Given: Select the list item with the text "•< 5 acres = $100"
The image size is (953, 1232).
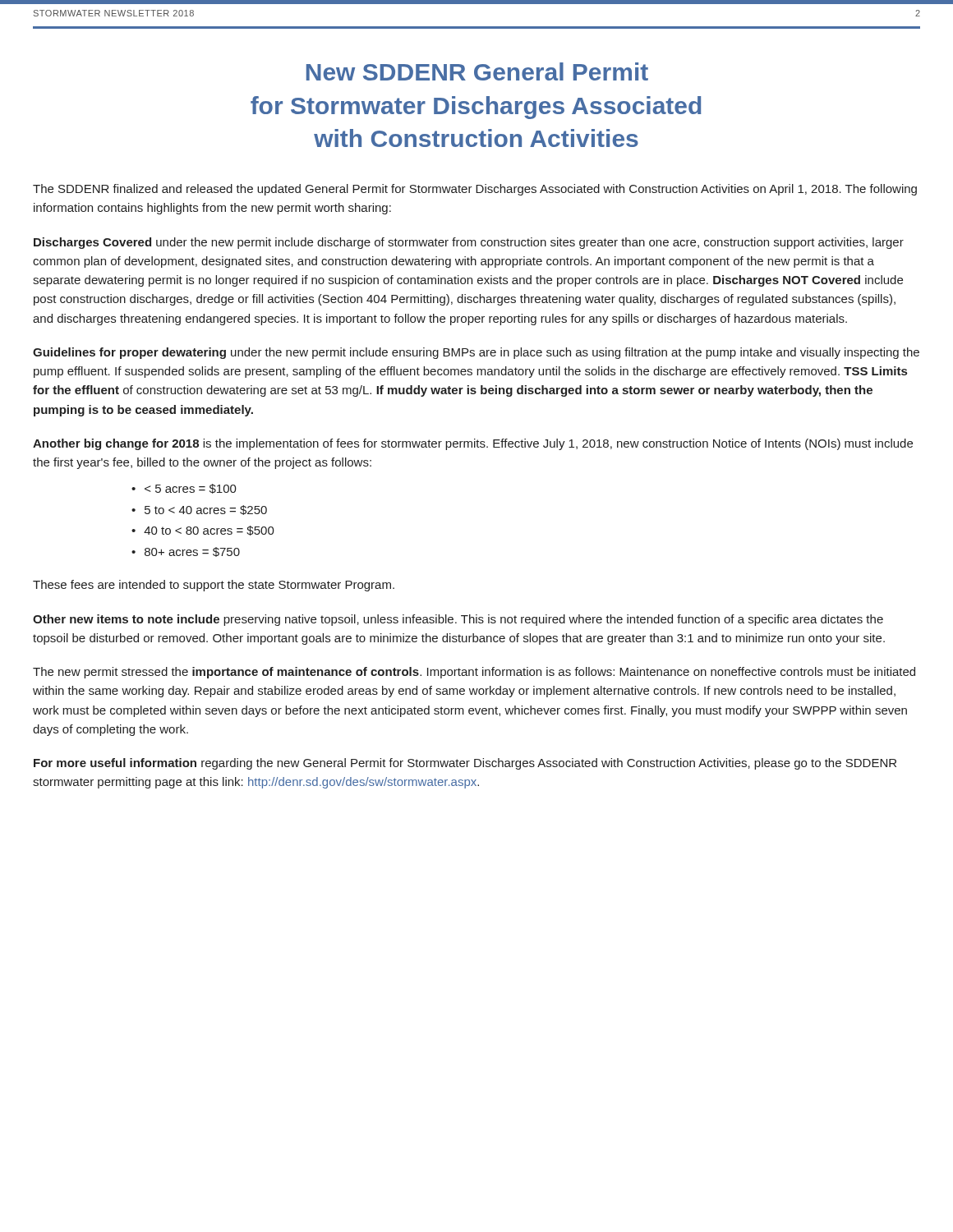Looking at the screenshot, I should (184, 489).
